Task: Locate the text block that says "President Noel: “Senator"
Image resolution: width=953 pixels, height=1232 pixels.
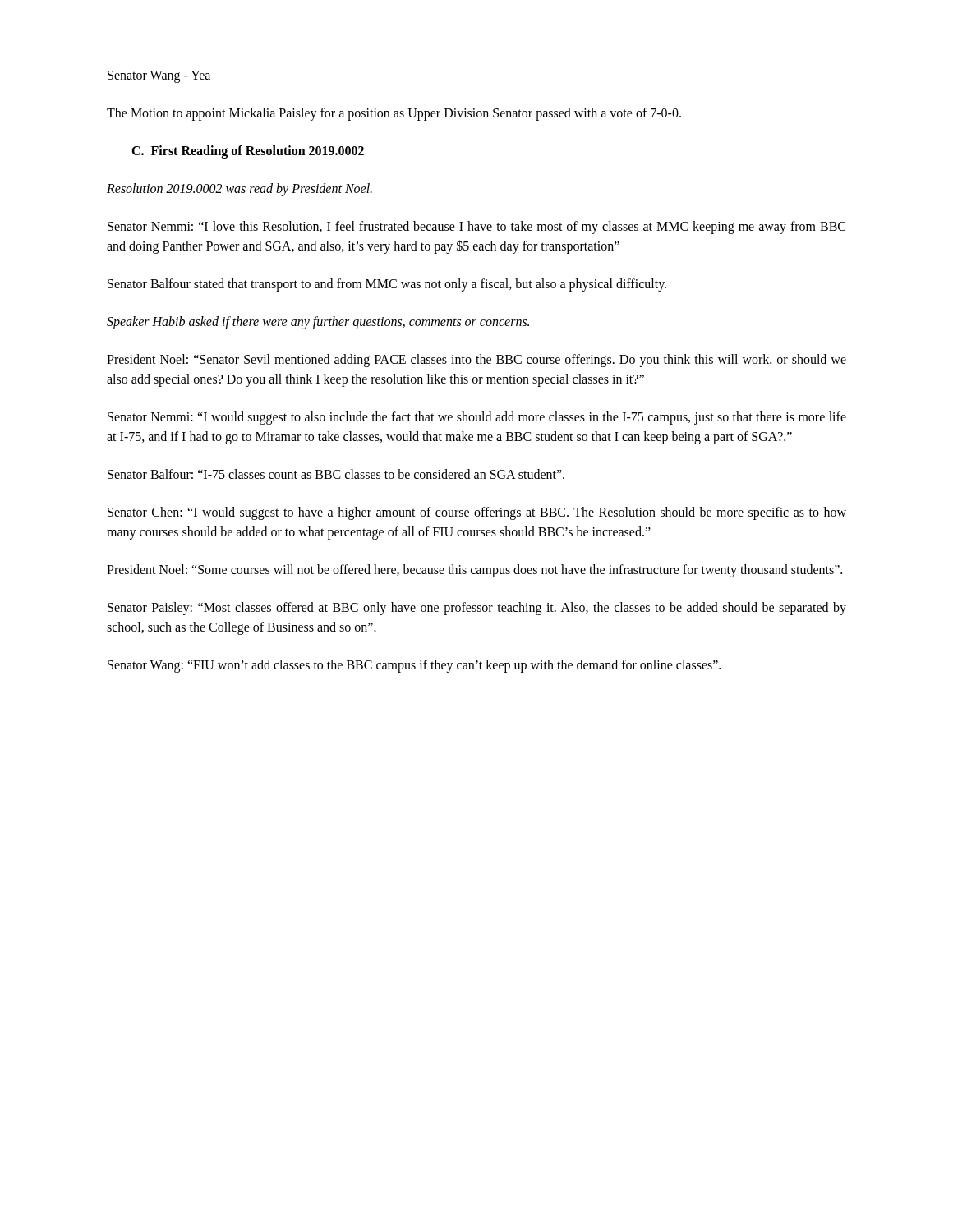Action: point(476,370)
